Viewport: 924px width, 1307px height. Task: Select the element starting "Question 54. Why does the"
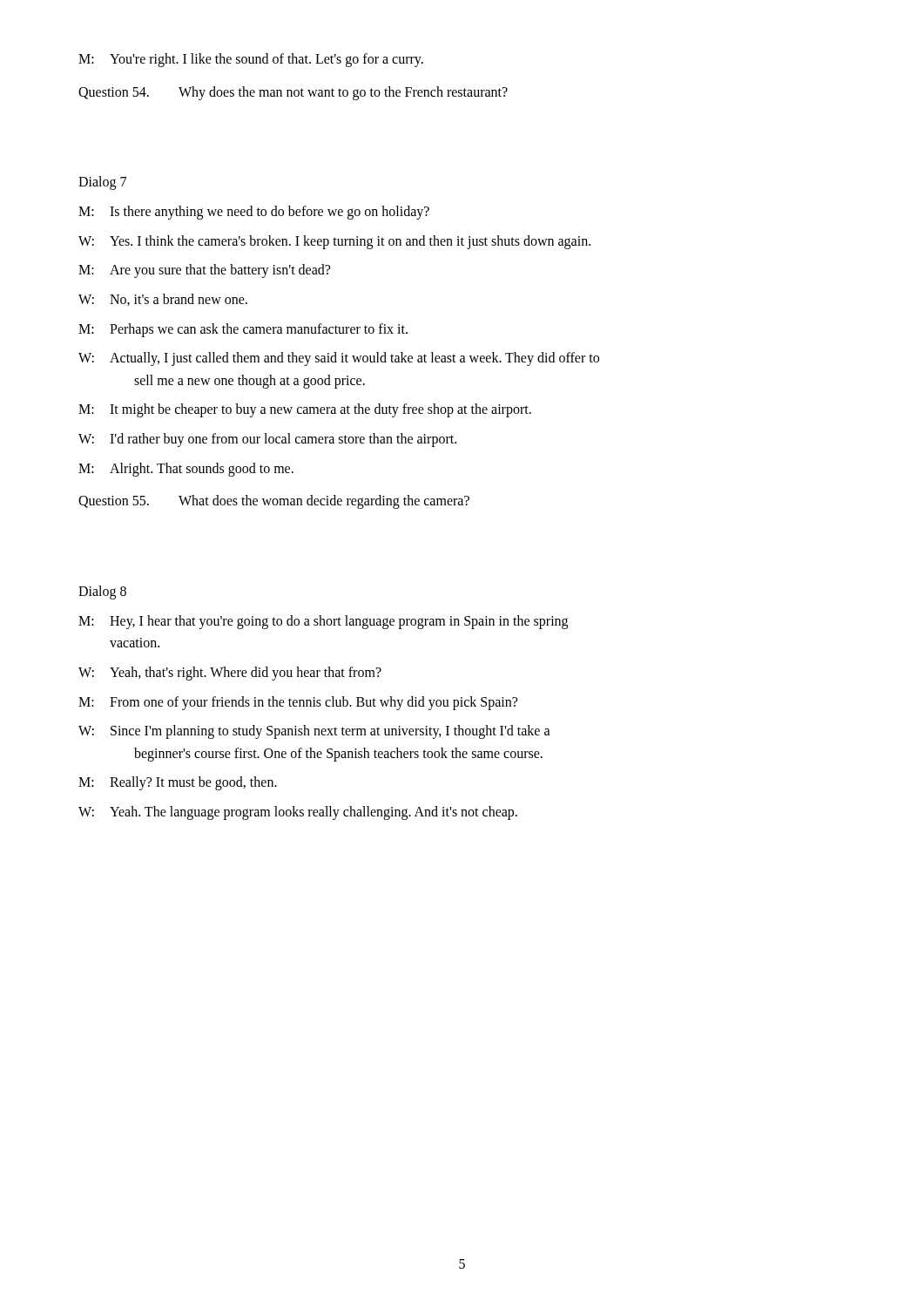pos(462,92)
